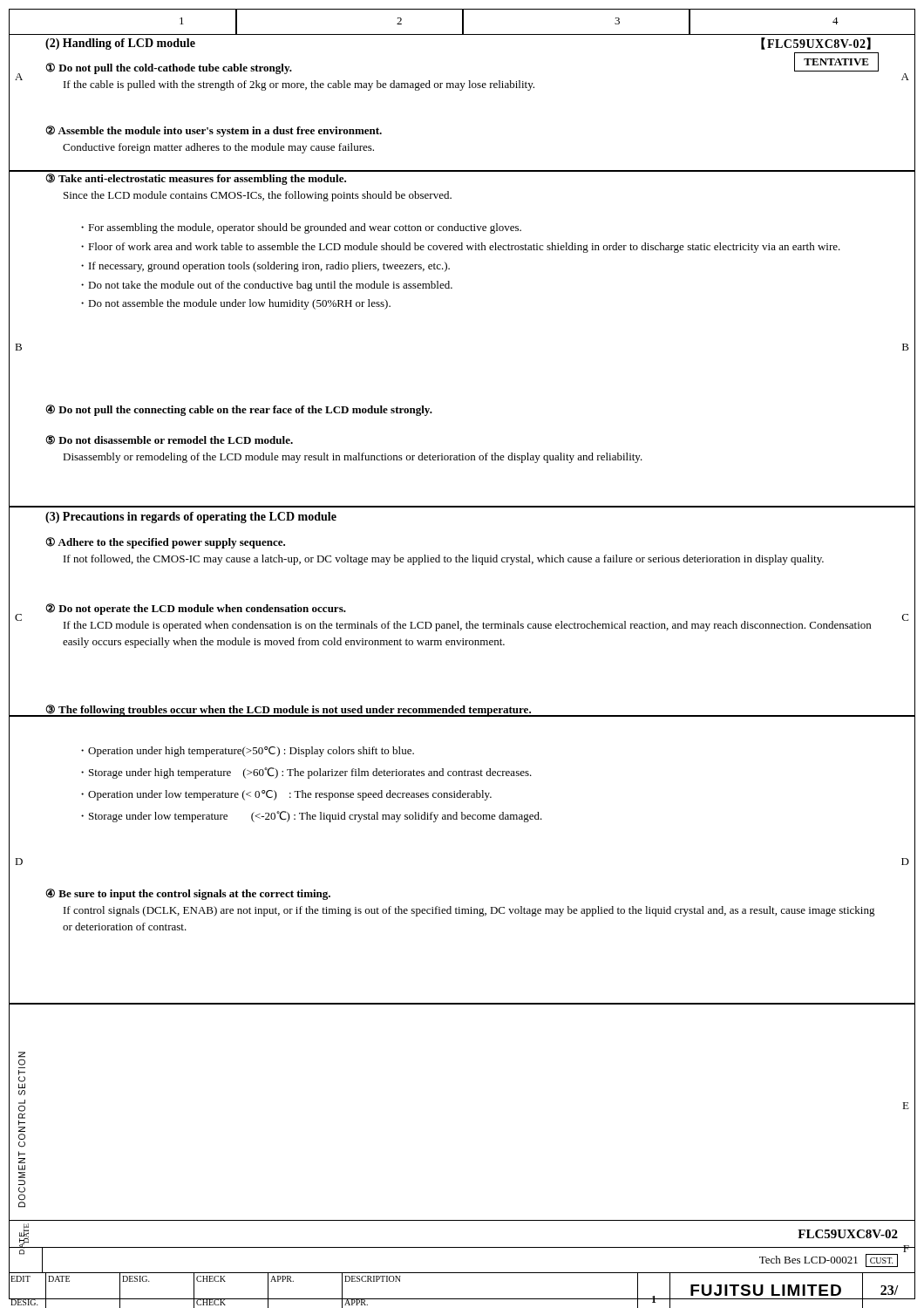Click the passage that begins "③ The following"

tap(462, 710)
